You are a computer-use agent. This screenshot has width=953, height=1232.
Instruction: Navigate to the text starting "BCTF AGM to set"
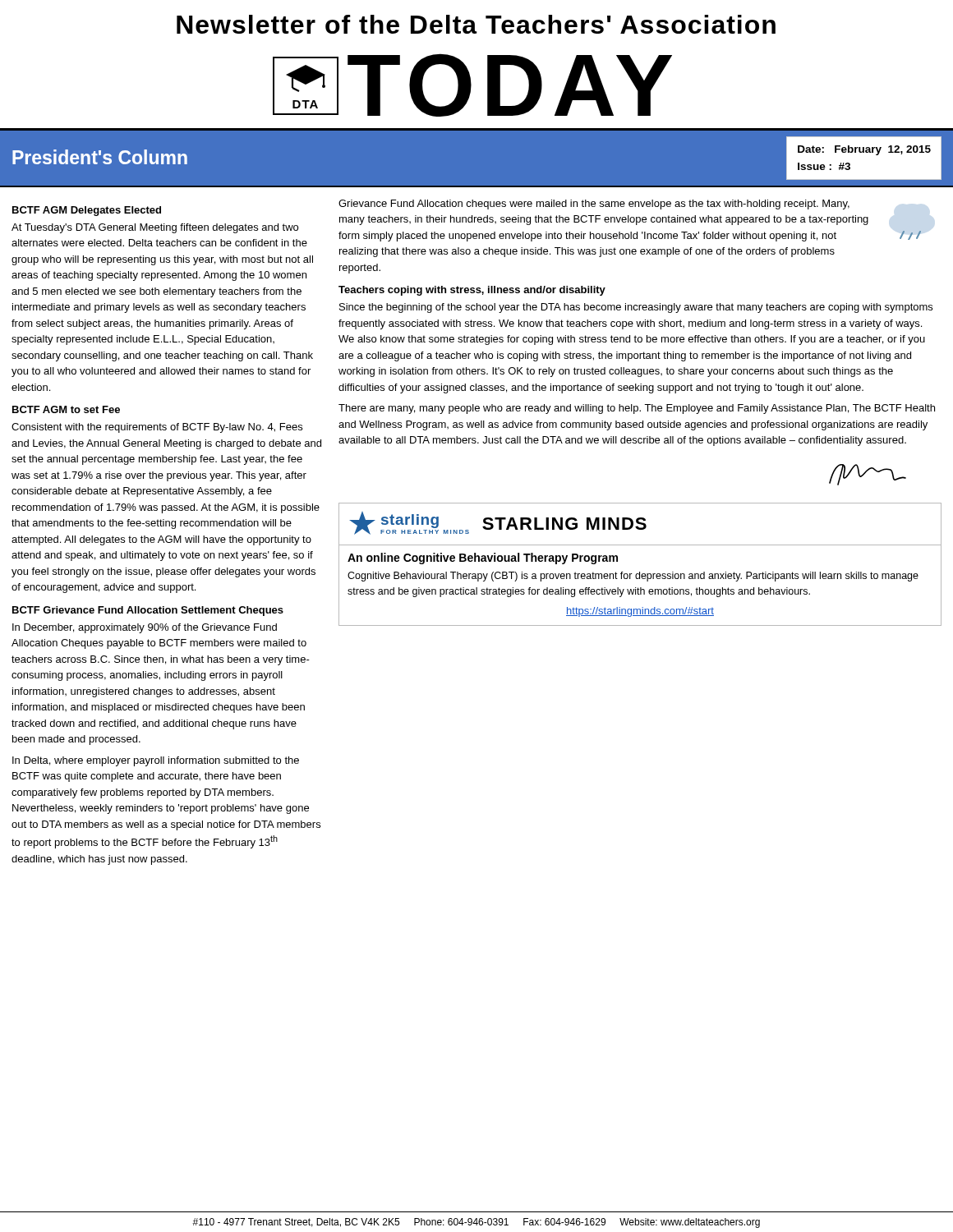66,409
